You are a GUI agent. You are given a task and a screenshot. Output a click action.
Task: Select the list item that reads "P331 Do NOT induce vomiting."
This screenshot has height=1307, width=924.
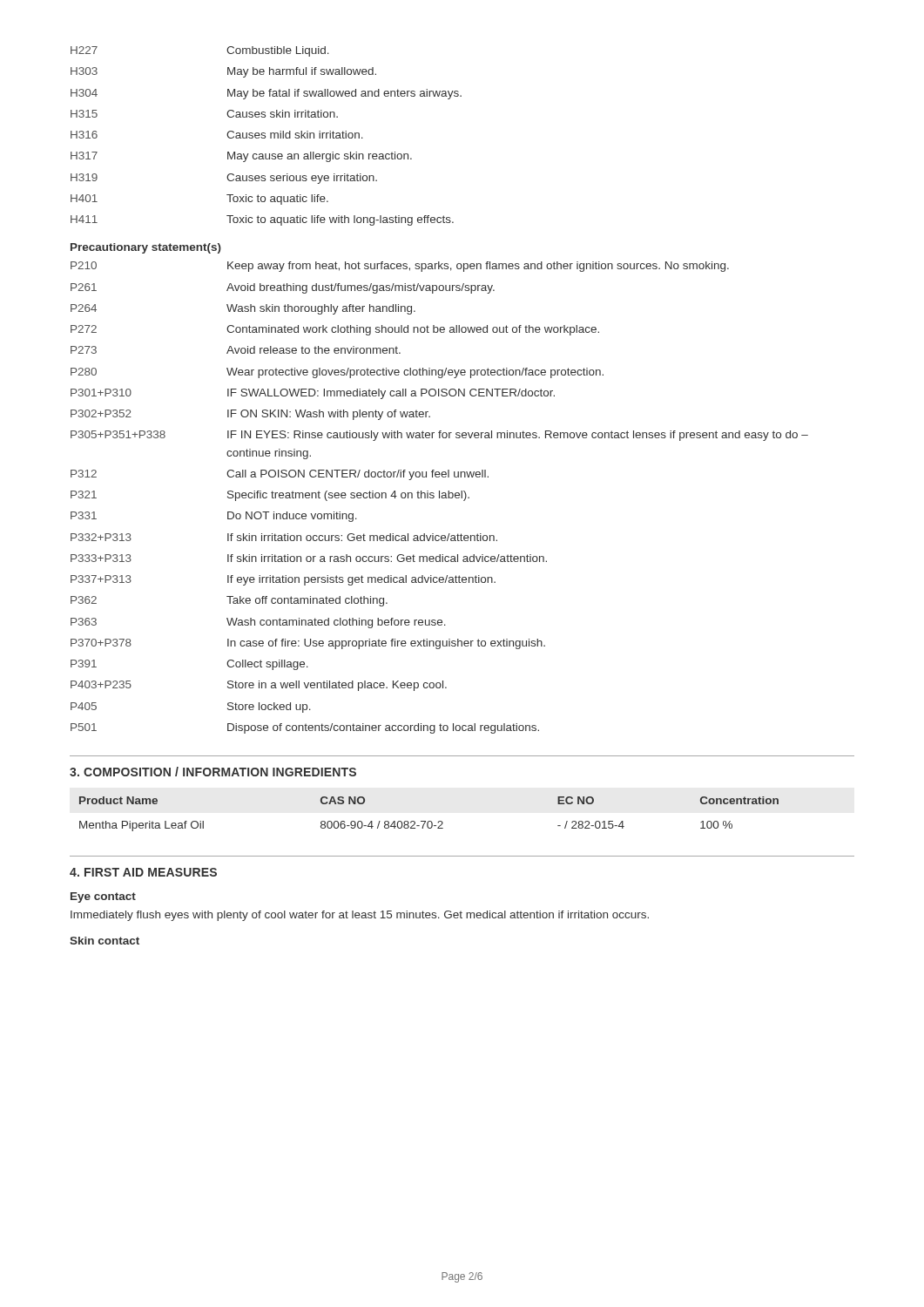click(x=81, y=515)
